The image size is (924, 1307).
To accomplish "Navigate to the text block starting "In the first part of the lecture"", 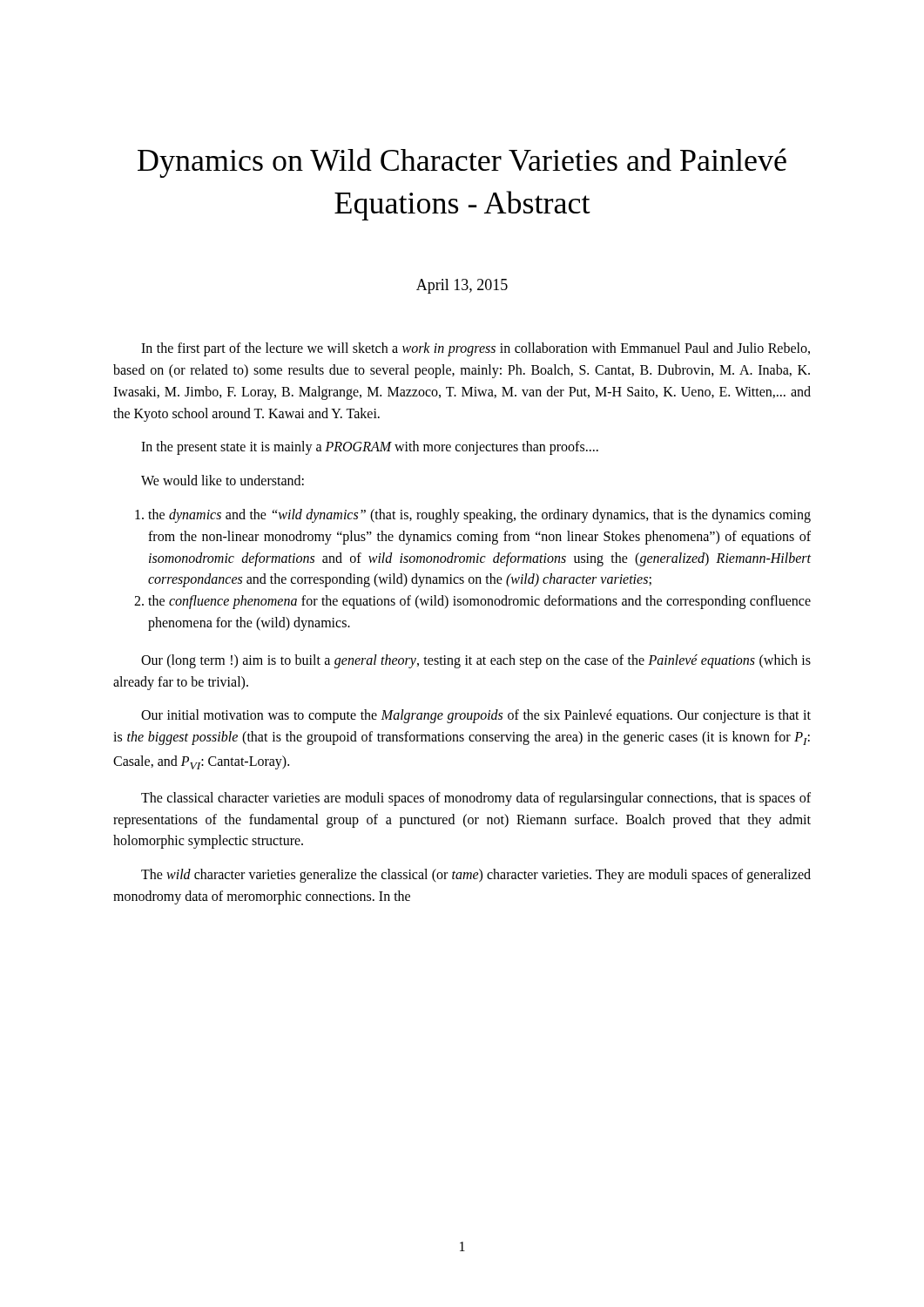I will pos(462,381).
